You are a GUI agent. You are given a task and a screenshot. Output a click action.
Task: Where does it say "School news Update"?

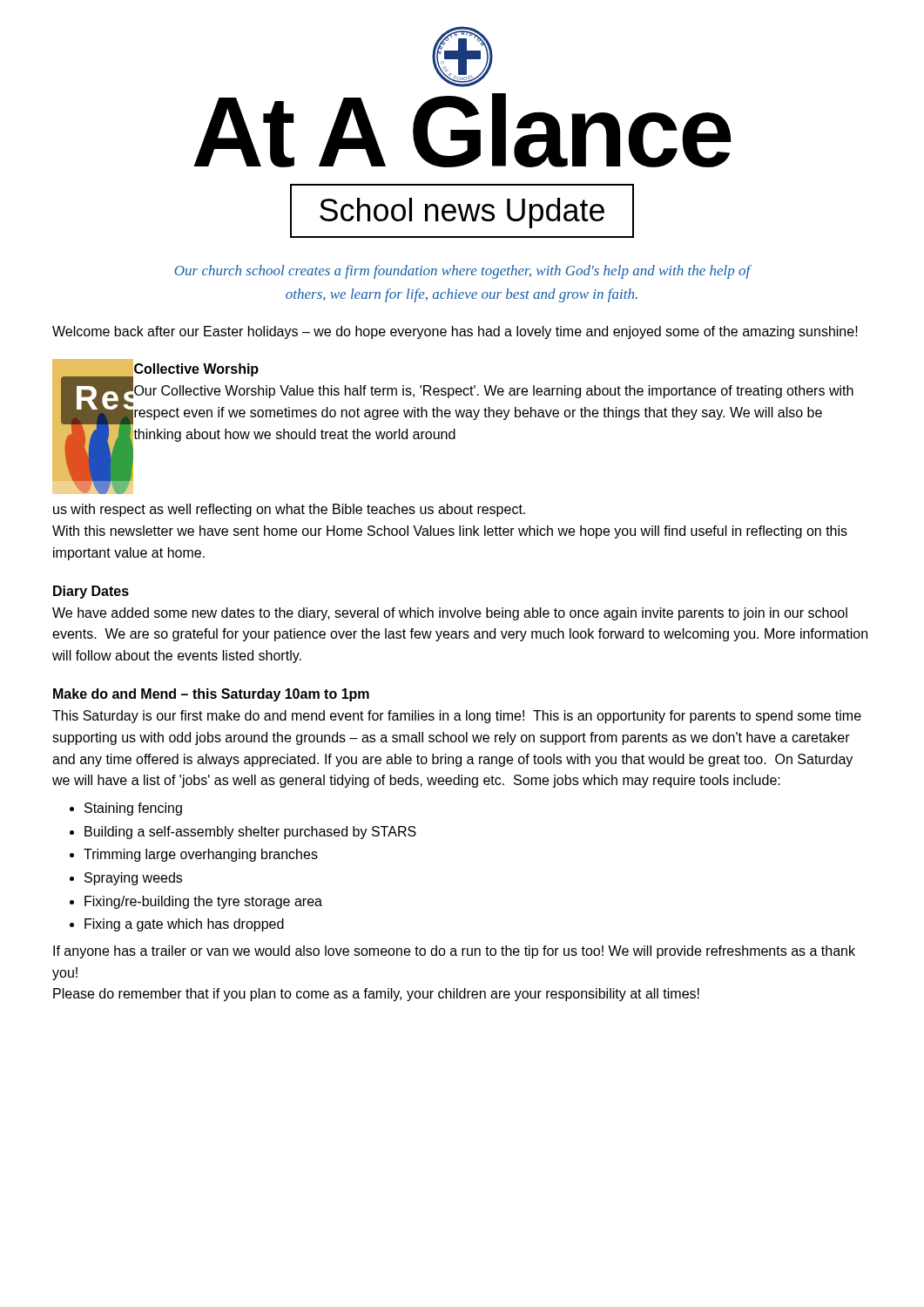click(462, 210)
